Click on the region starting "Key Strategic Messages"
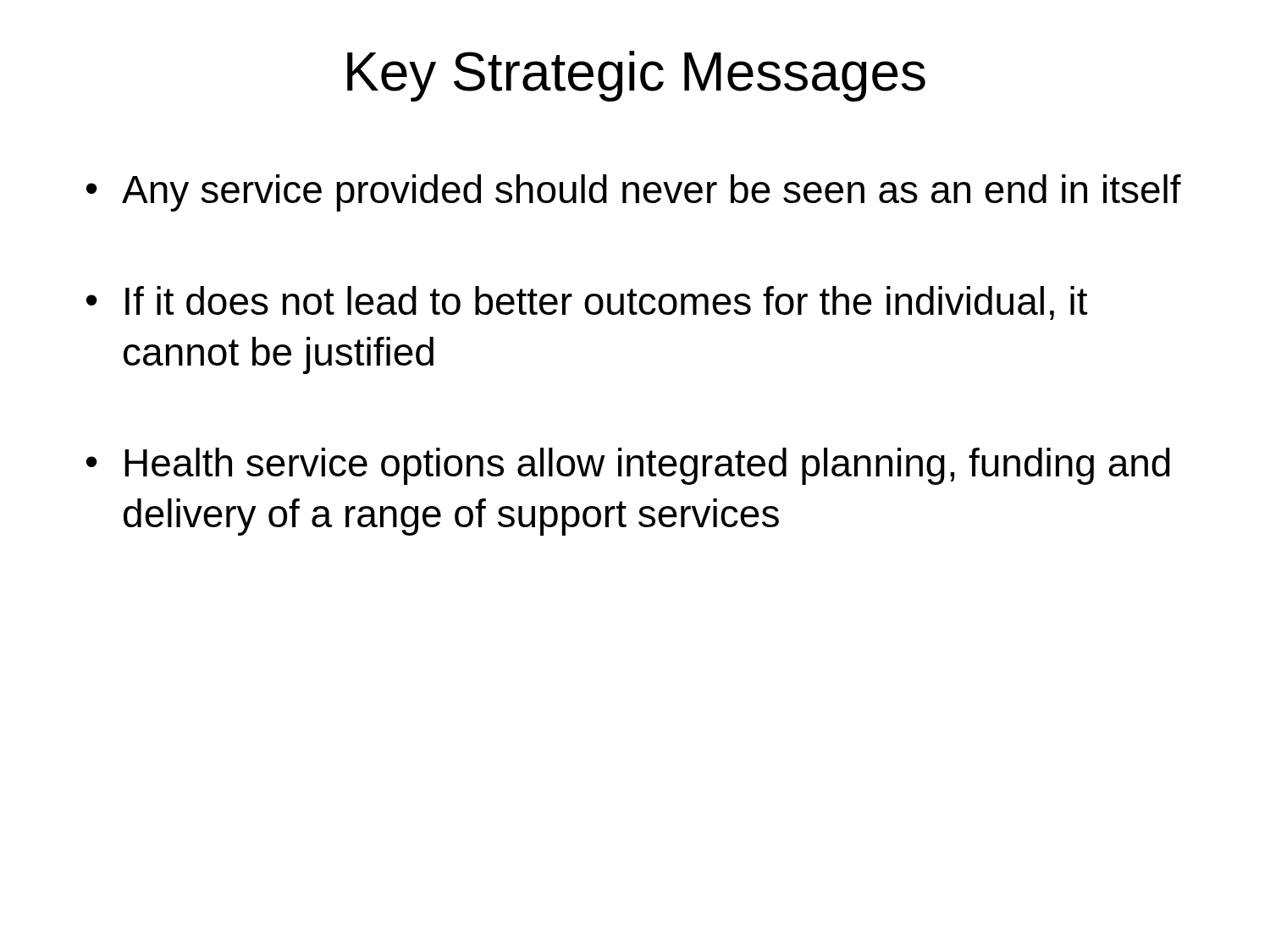The height and width of the screenshot is (952, 1270). coord(635,72)
